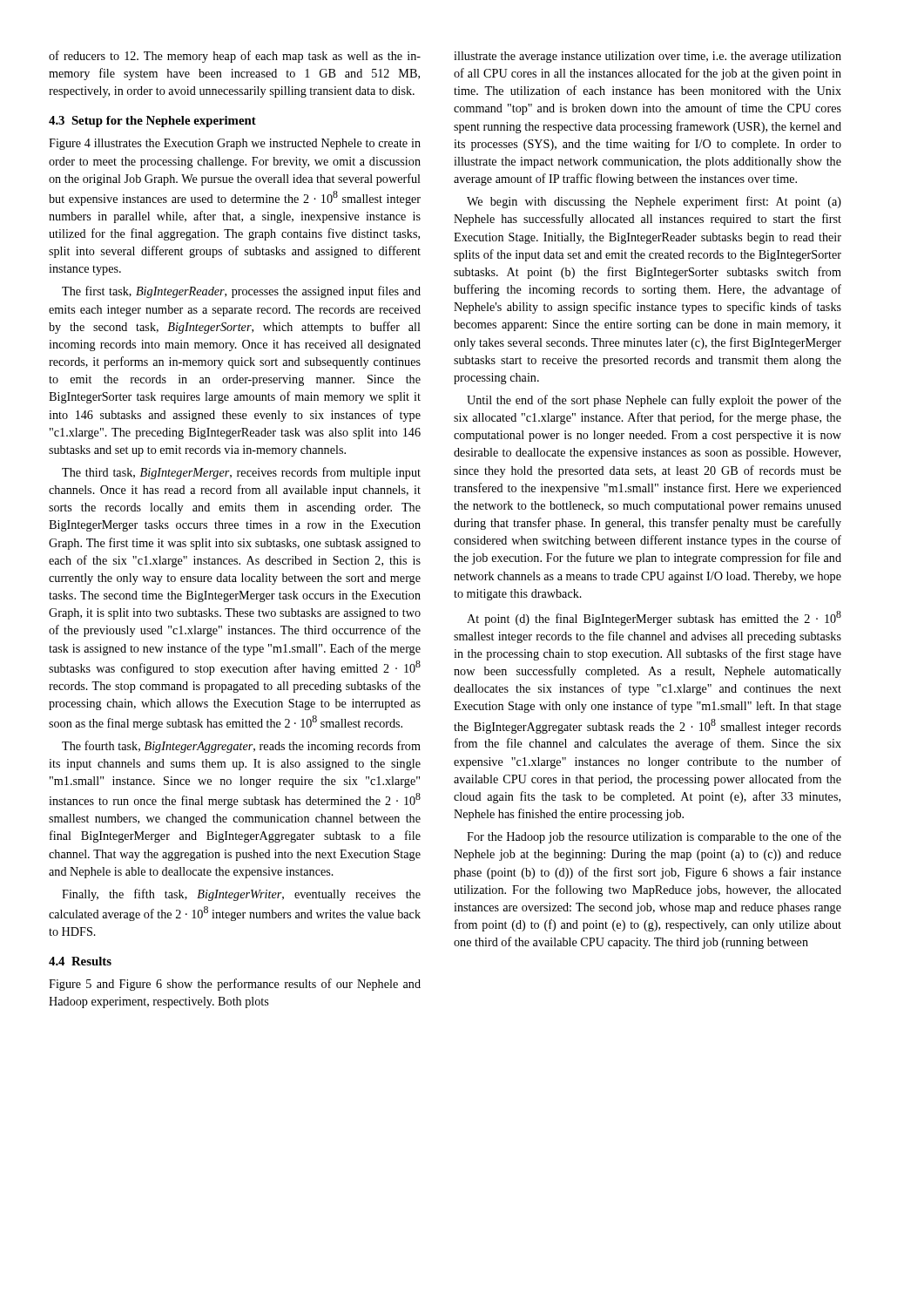
Task: Find the section header on this page that starts "4.3 Setup for"
Action: click(152, 121)
